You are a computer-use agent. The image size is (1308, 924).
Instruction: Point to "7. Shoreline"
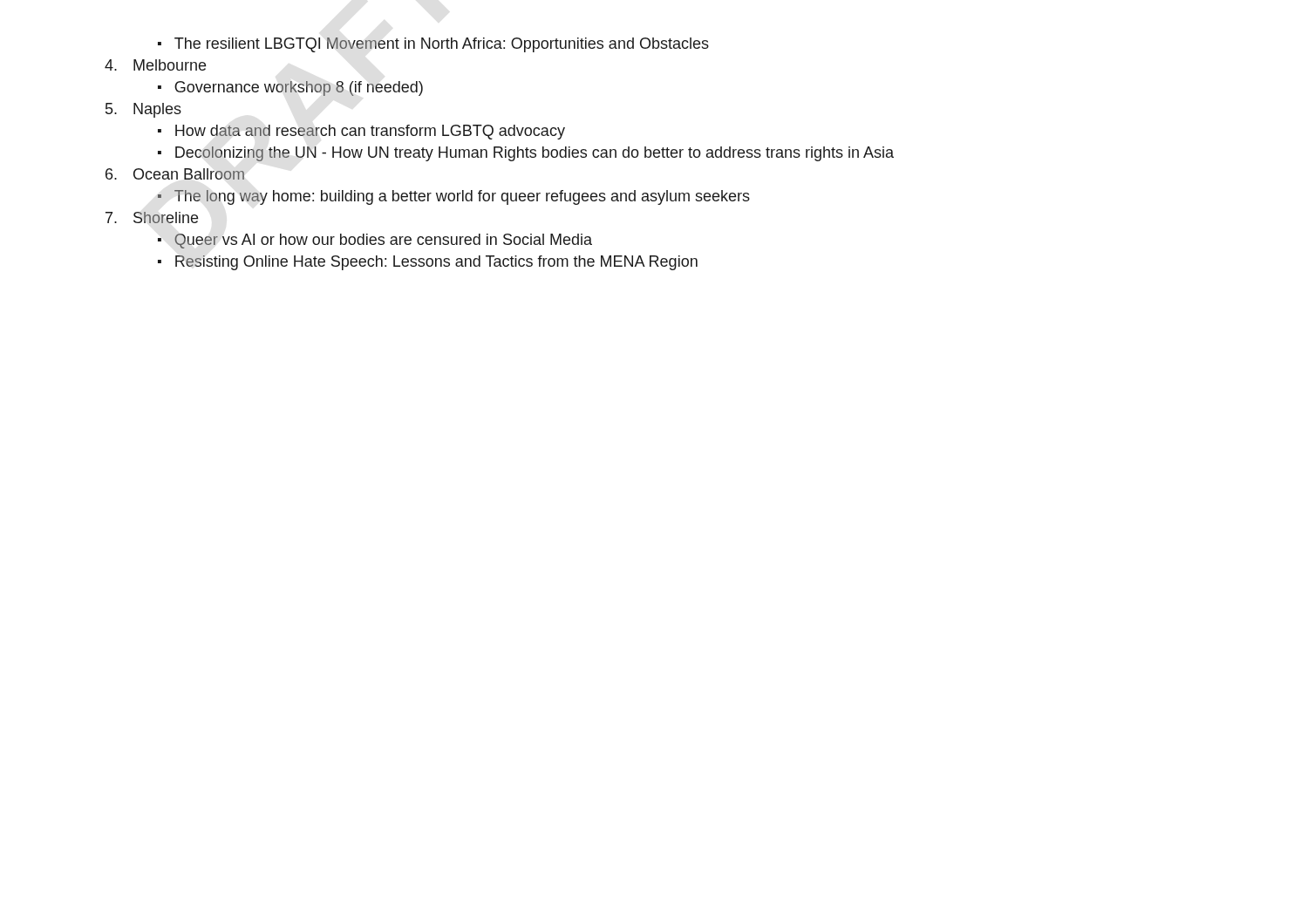152,218
